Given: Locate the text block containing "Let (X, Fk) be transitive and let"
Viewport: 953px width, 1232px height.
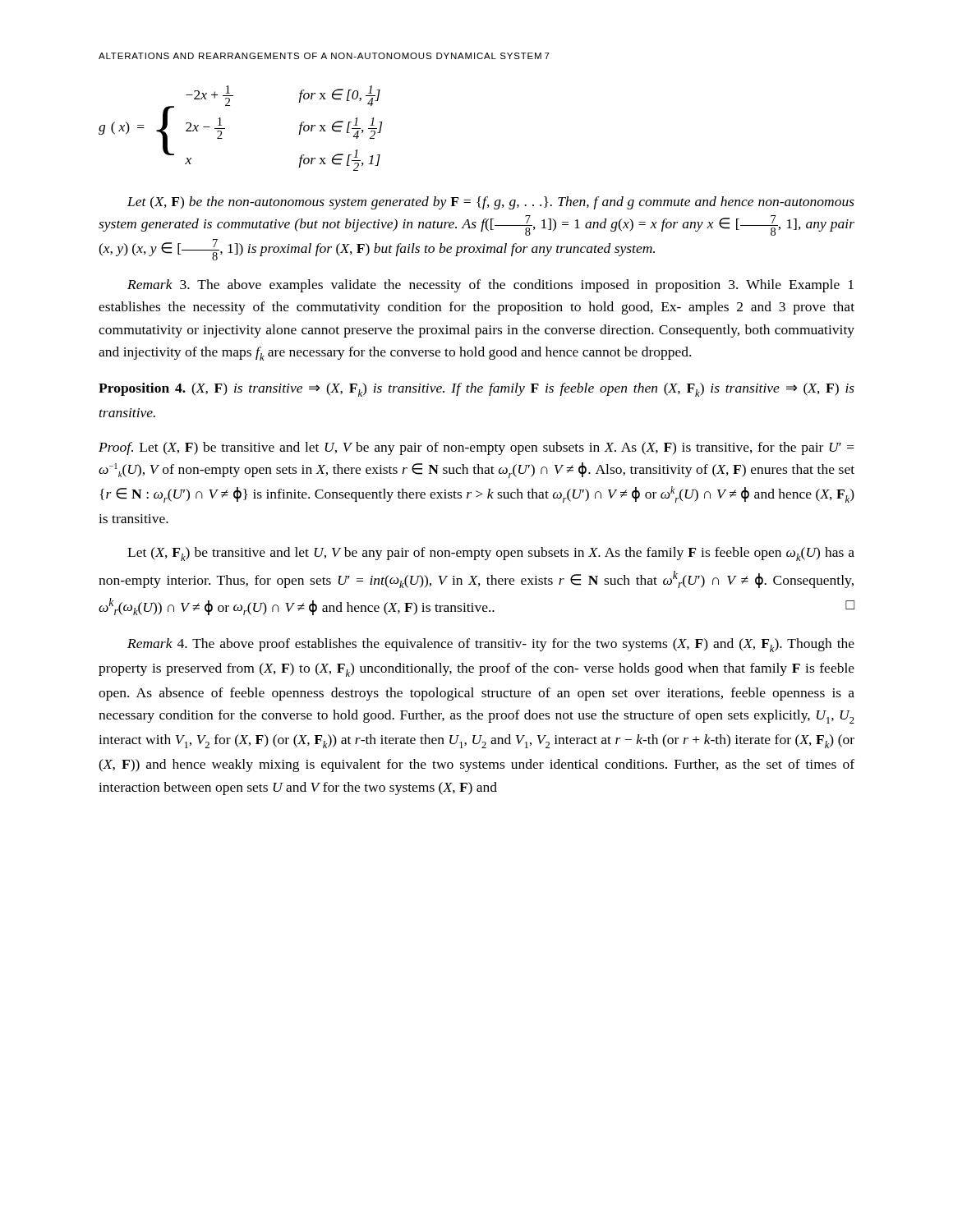Looking at the screenshot, I should pos(476,581).
